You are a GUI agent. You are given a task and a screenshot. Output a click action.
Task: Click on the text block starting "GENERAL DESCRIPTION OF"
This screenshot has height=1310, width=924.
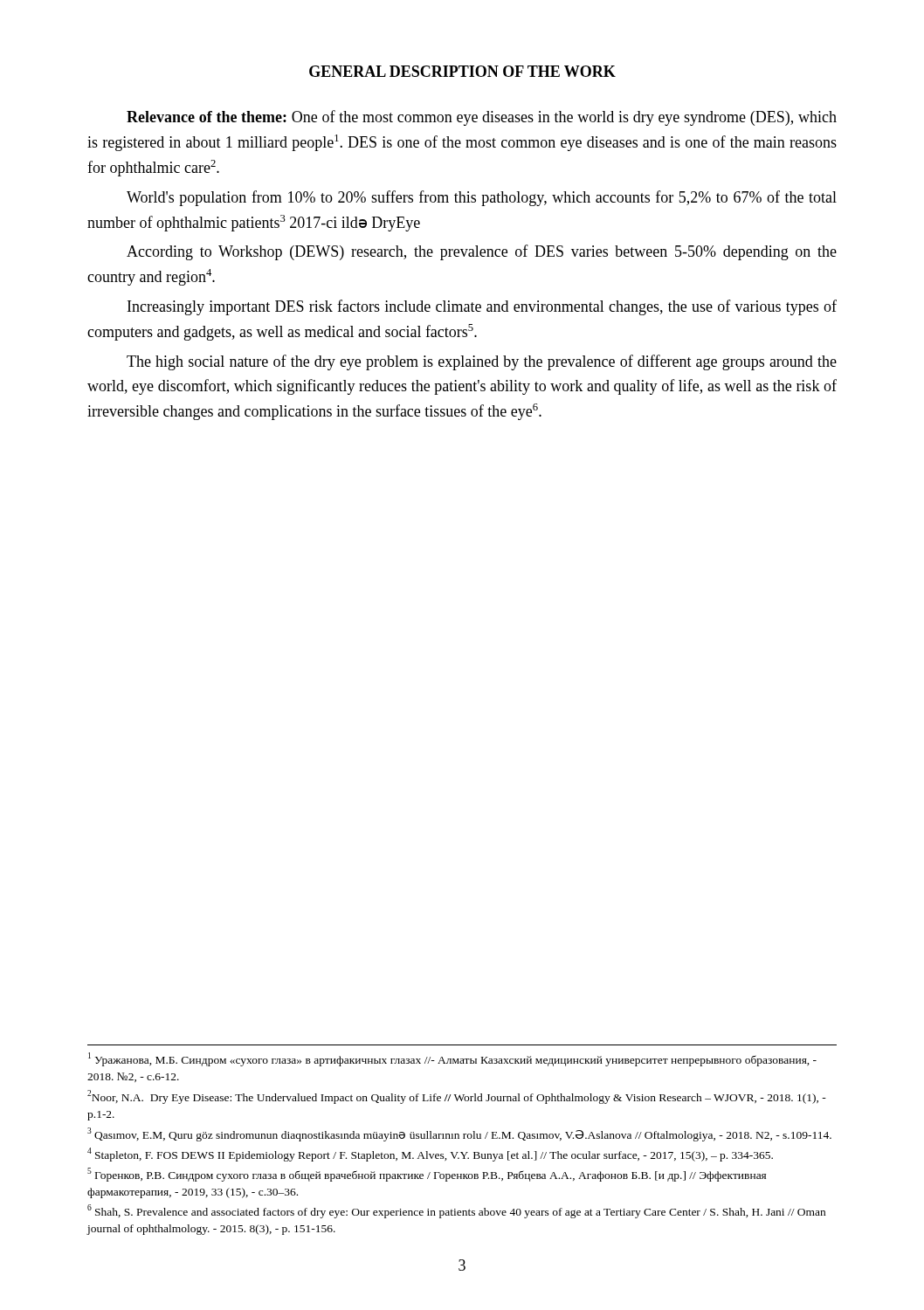coord(462,72)
